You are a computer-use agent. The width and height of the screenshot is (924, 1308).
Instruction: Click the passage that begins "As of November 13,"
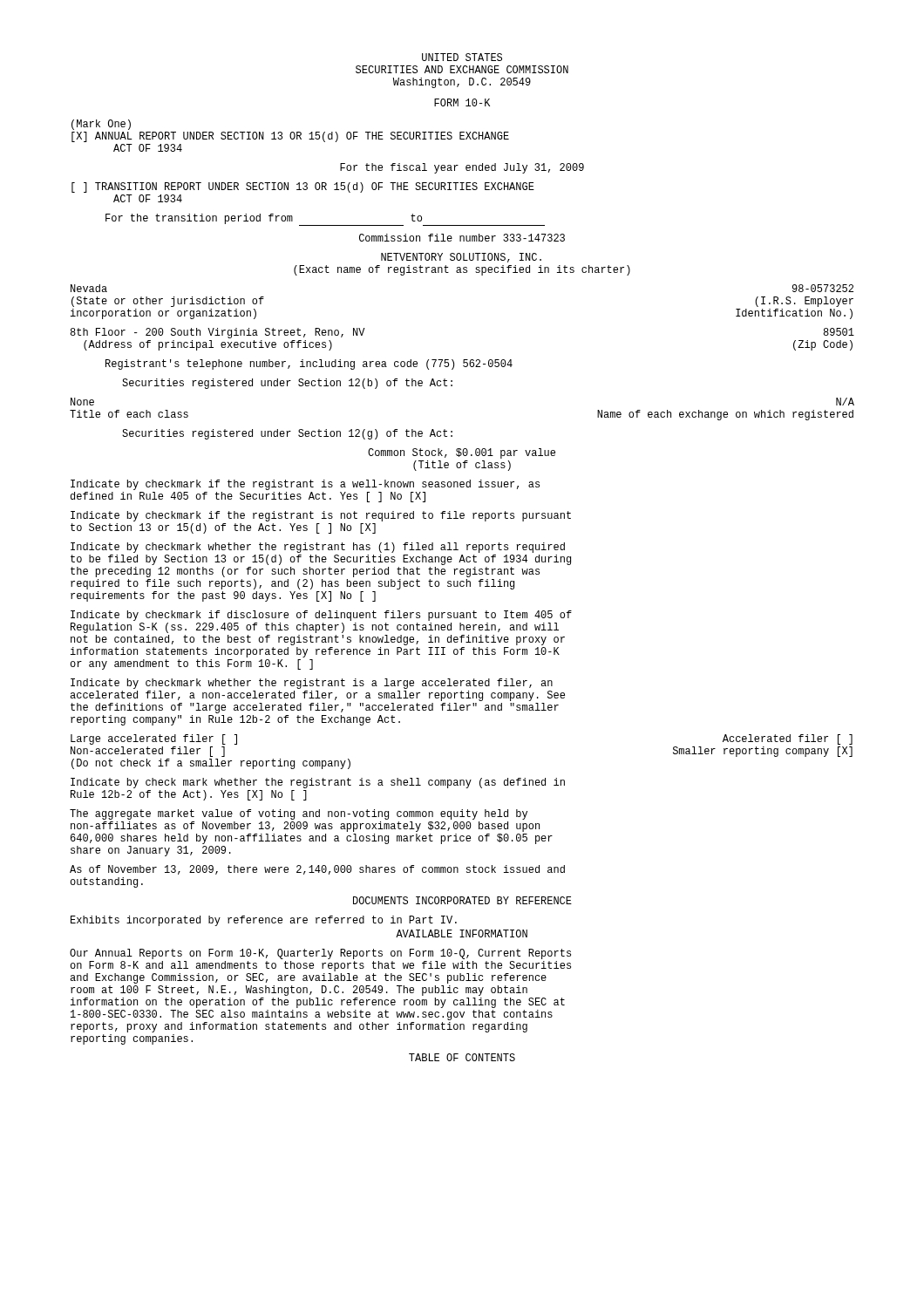pyautogui.click(x=318, y=876)
